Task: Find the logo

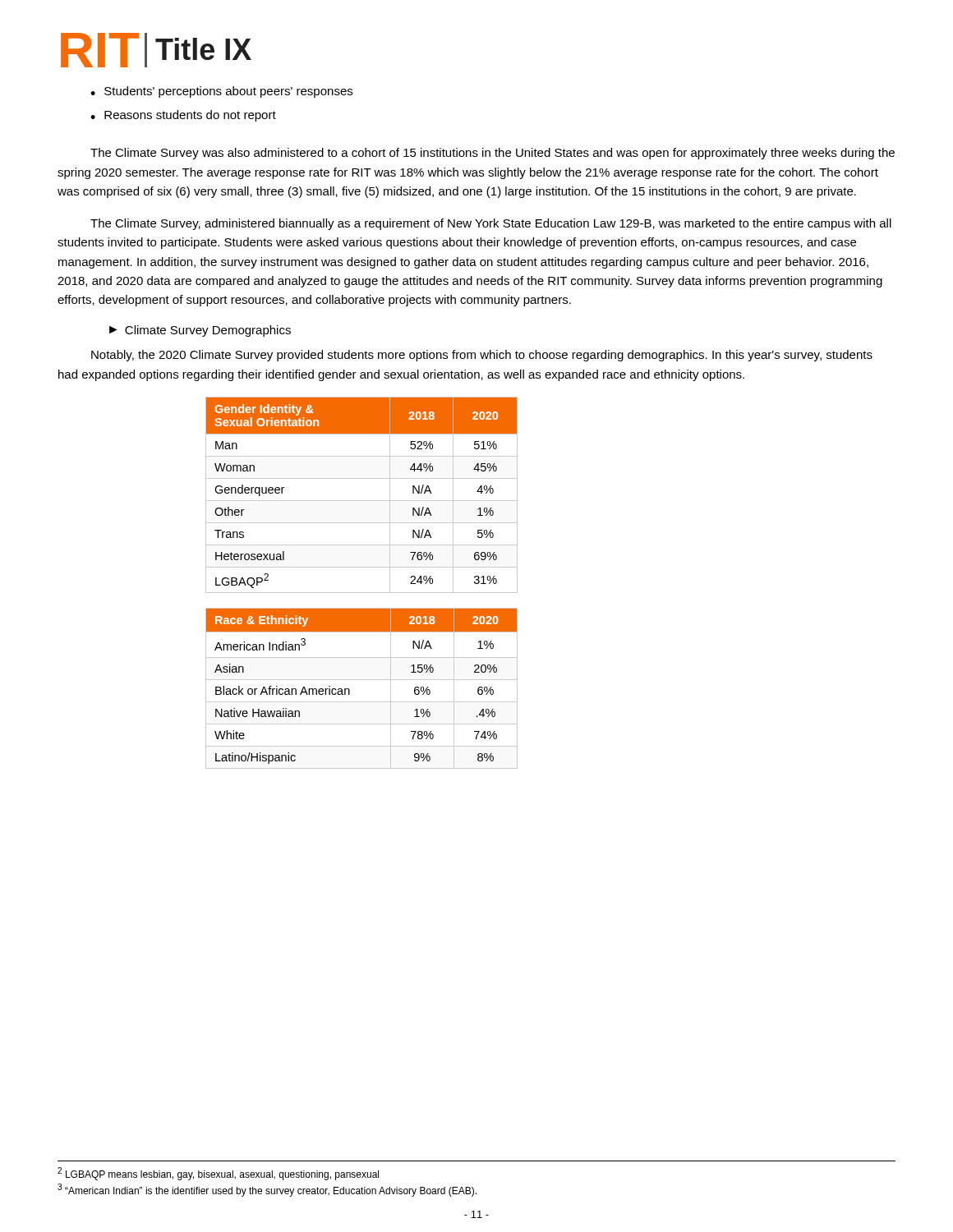Action: click(x=476, y=50)
